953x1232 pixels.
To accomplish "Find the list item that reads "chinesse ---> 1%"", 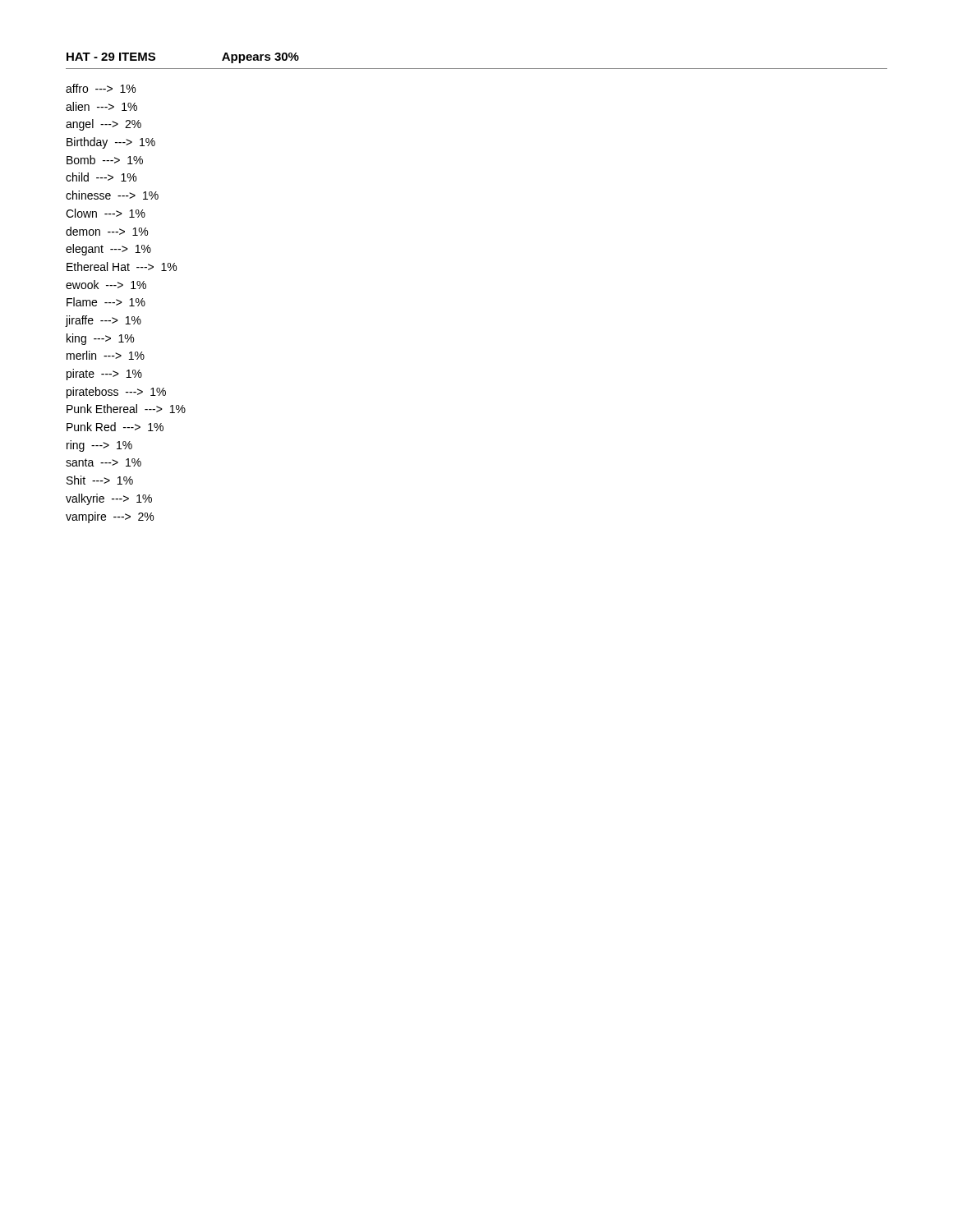I will pos(112,196).
